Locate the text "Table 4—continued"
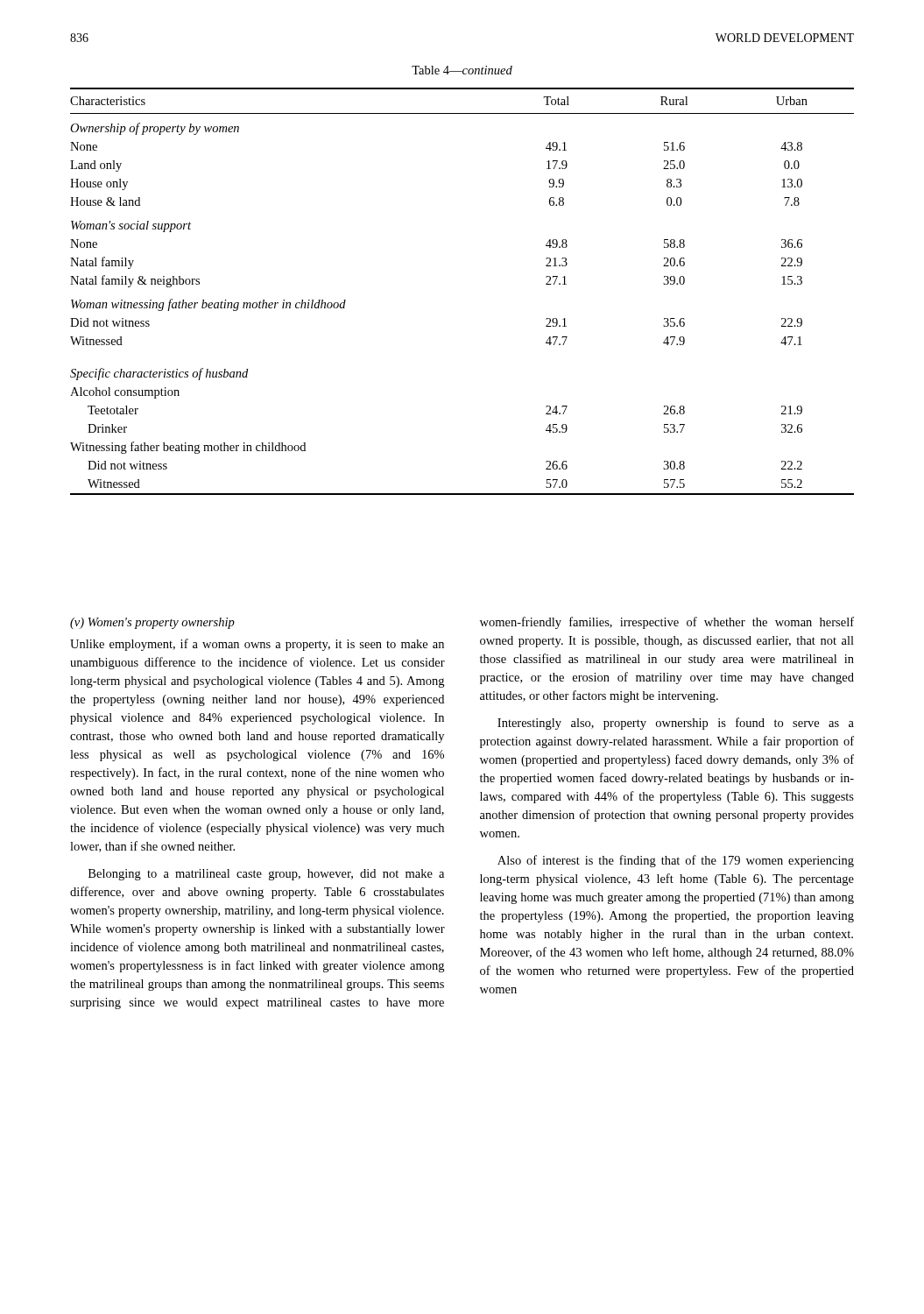 tap(462, 70)
